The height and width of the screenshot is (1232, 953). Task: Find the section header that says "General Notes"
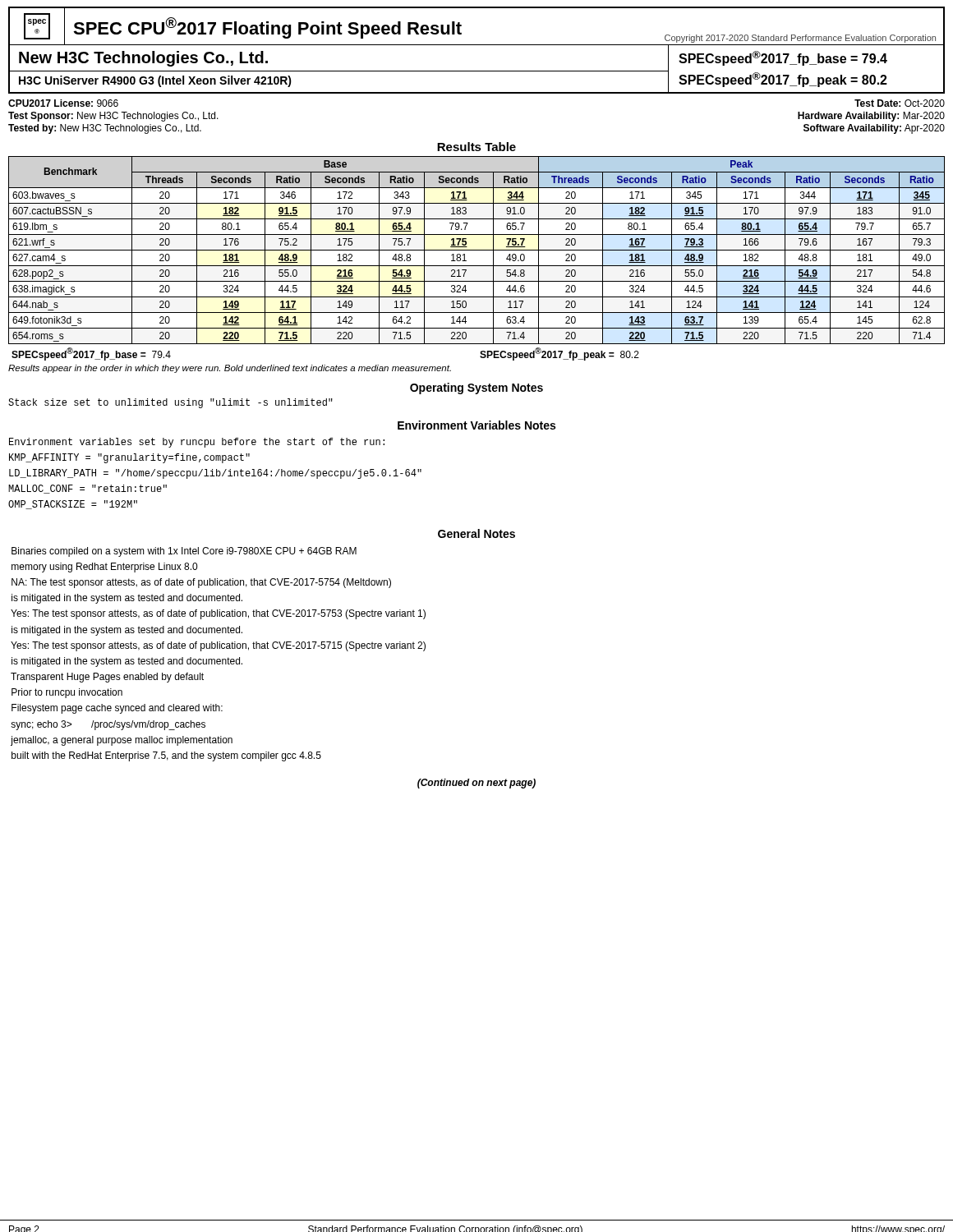click(476, 534)
